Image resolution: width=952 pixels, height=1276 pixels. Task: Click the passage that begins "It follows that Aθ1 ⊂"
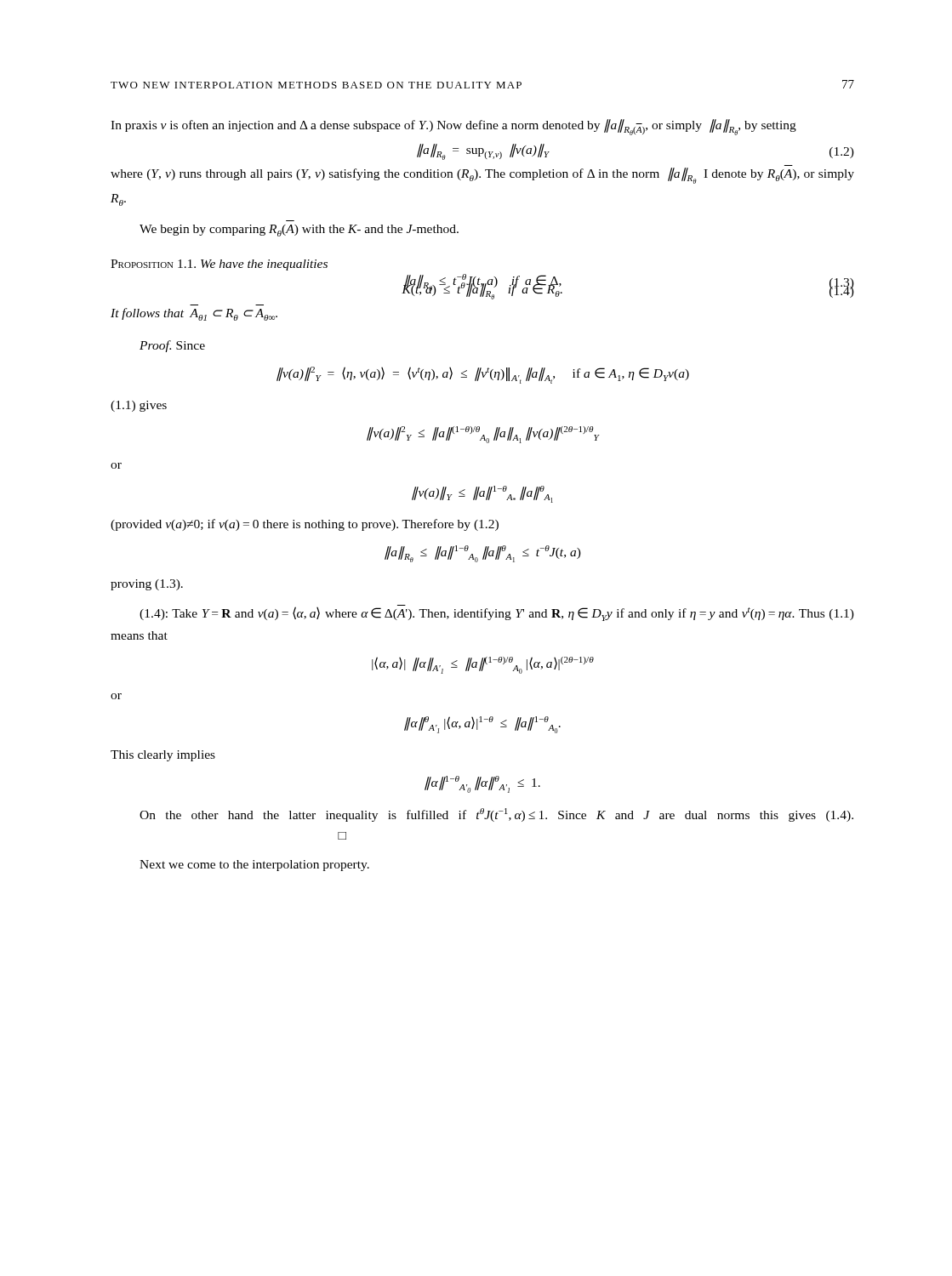(195, 314)
